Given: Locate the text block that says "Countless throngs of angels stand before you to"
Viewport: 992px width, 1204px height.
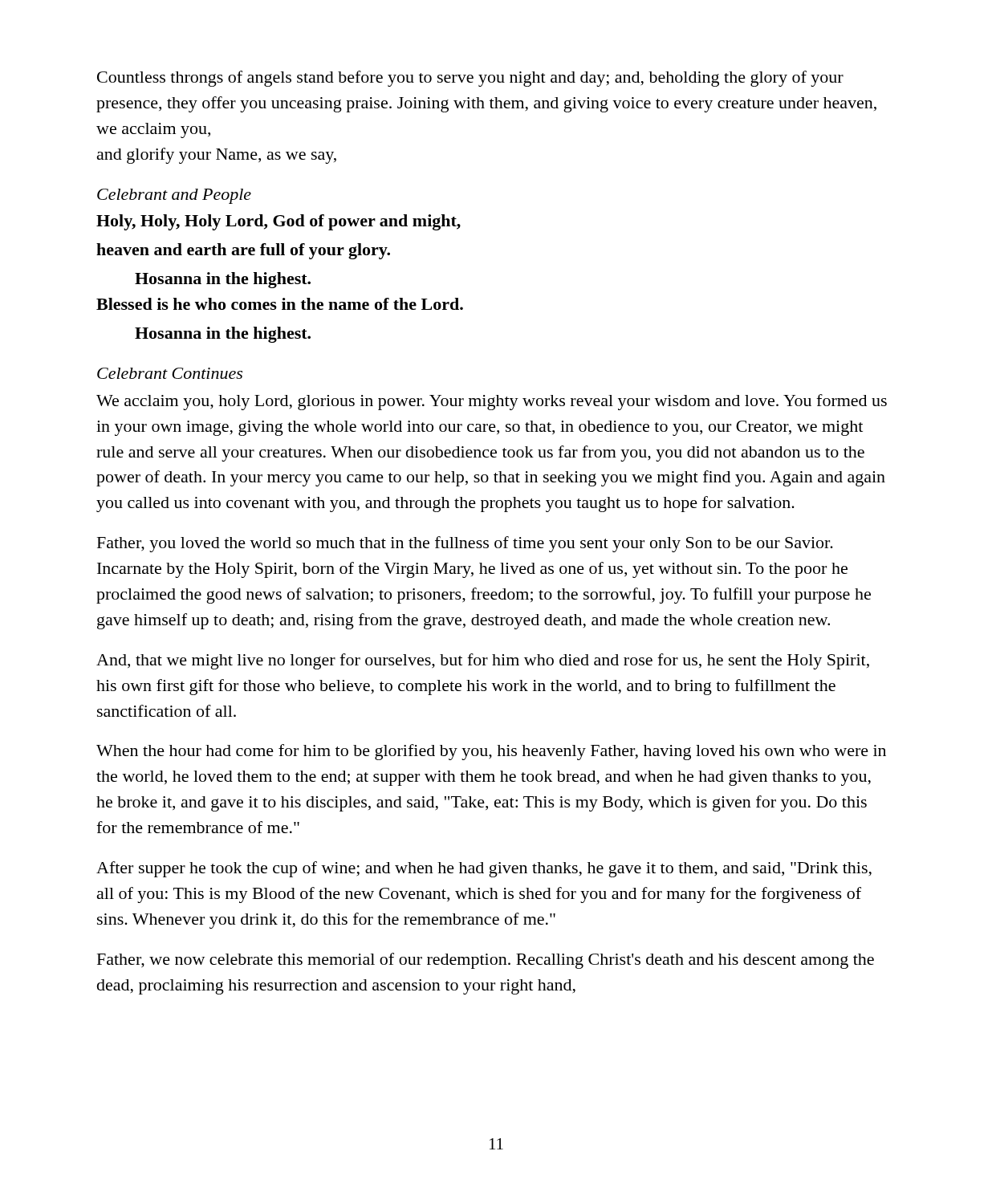Looking at the screenshot, I should click(x=487, y=115).
